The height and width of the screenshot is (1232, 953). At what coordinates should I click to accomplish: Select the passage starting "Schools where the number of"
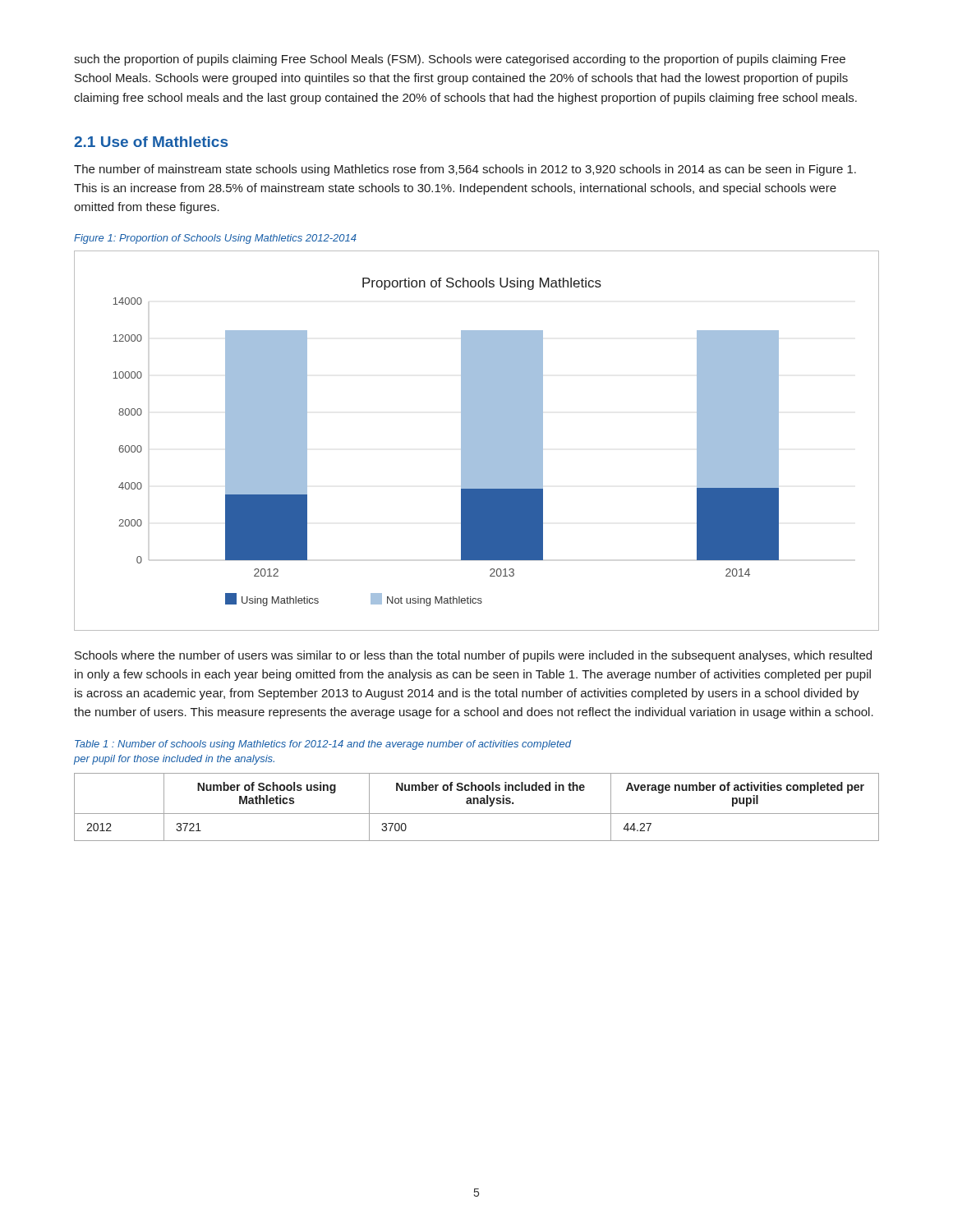[x=474, y=683]
